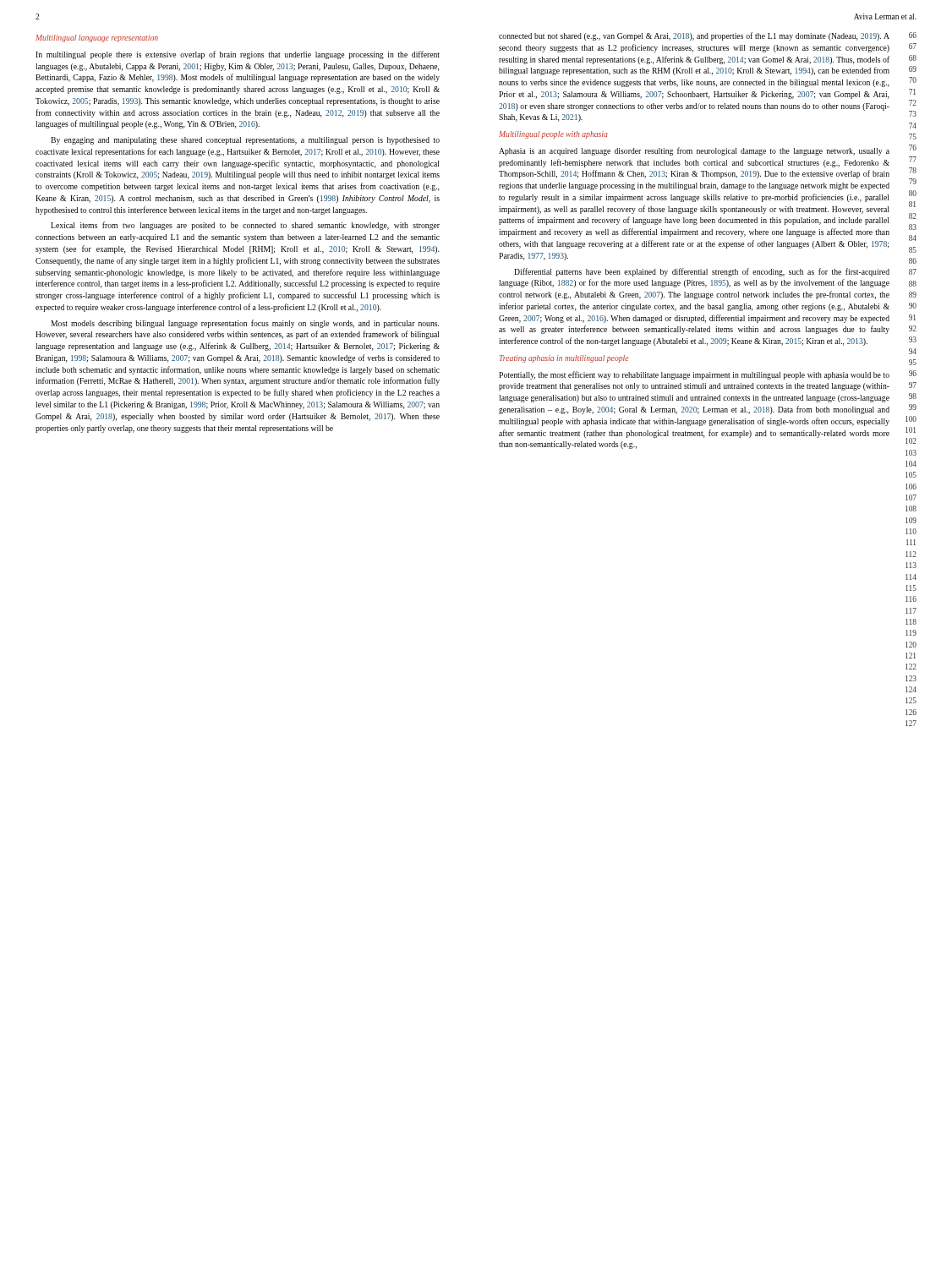This screenshot has height=1268, width=952.
Task: Find the block on this page that starts "In multilingual people there is extensive overlap of"
Action: [238, 90]
